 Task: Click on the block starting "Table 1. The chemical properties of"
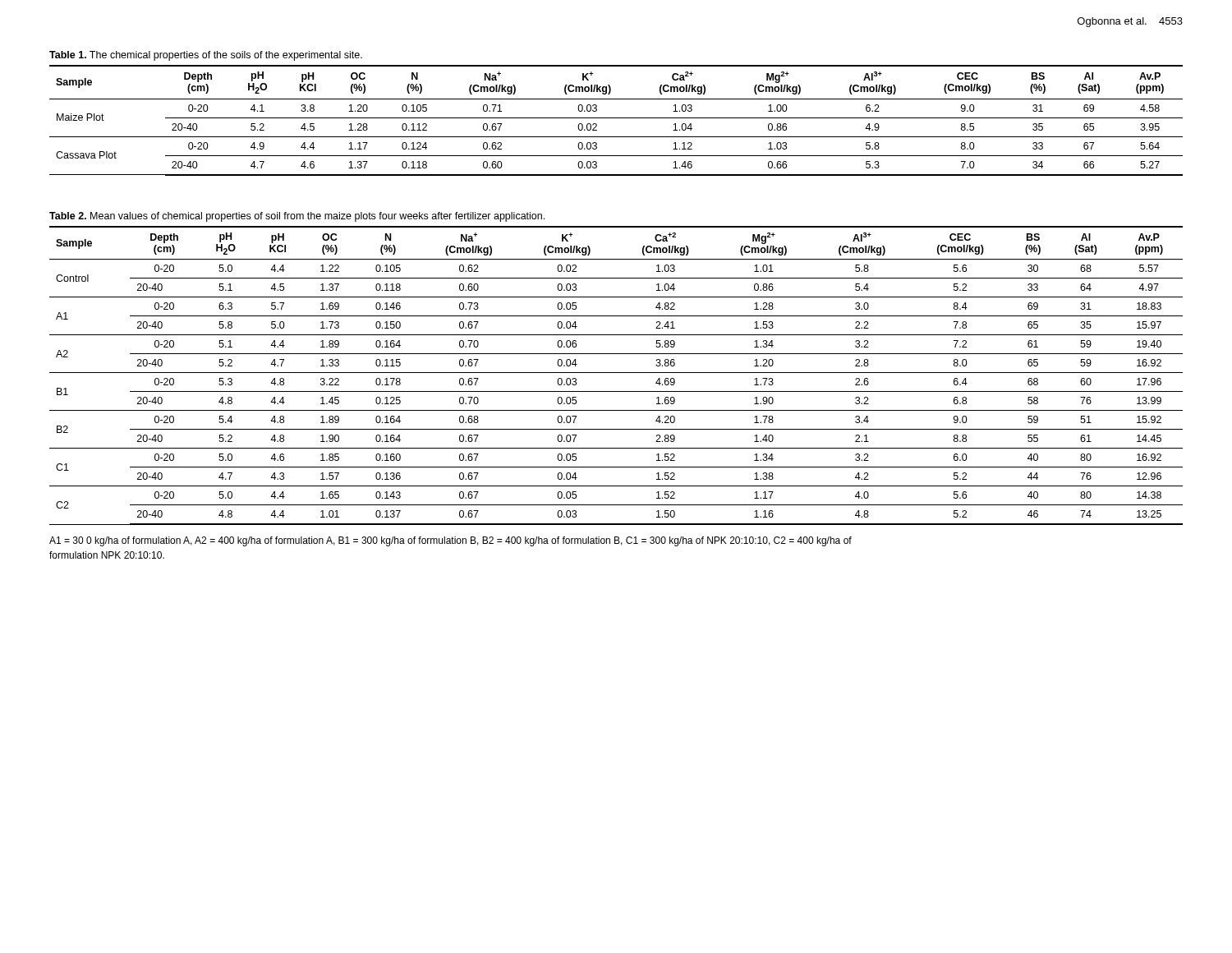point(206,55)
